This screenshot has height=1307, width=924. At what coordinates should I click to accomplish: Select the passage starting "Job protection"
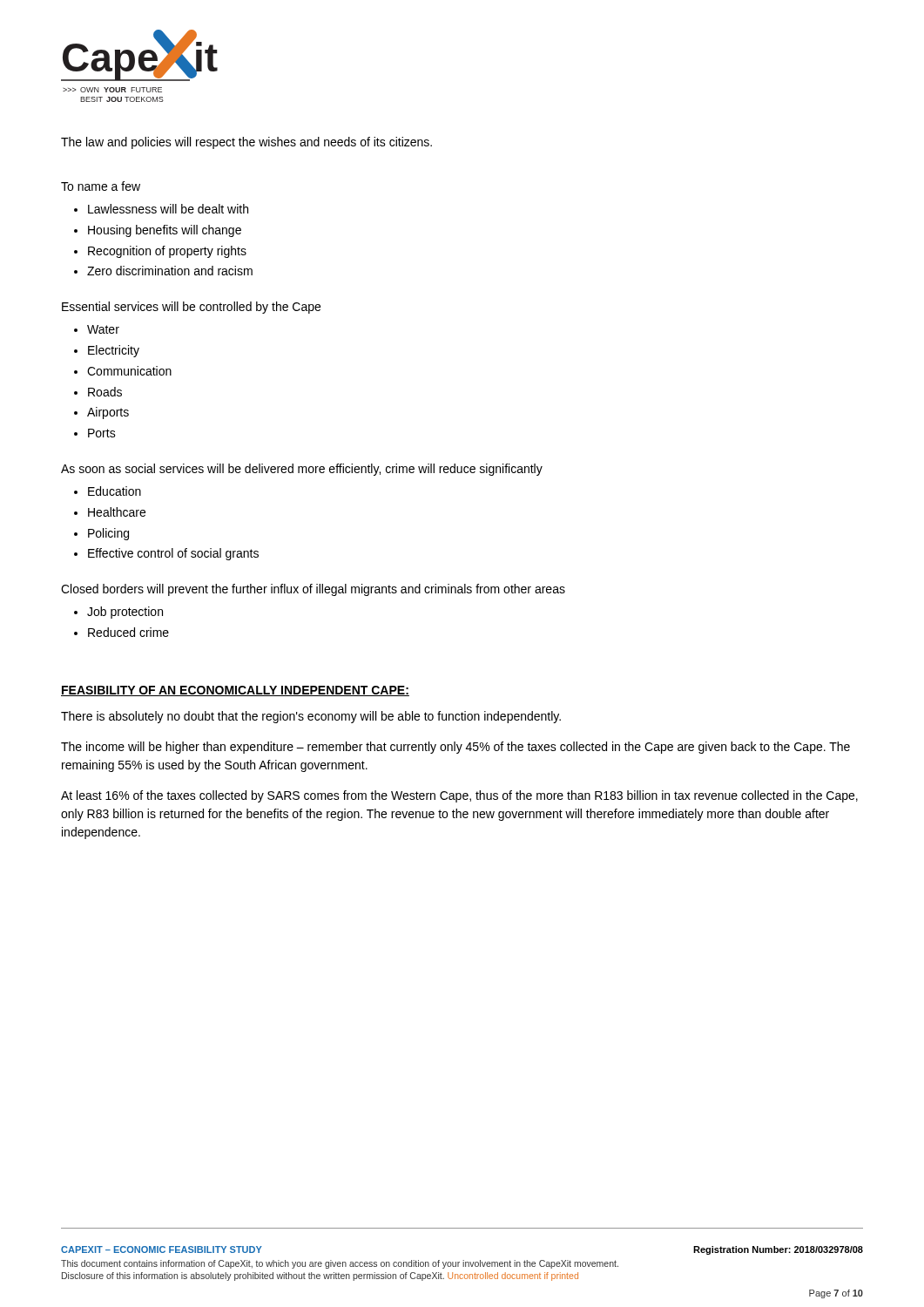point(125,612)
